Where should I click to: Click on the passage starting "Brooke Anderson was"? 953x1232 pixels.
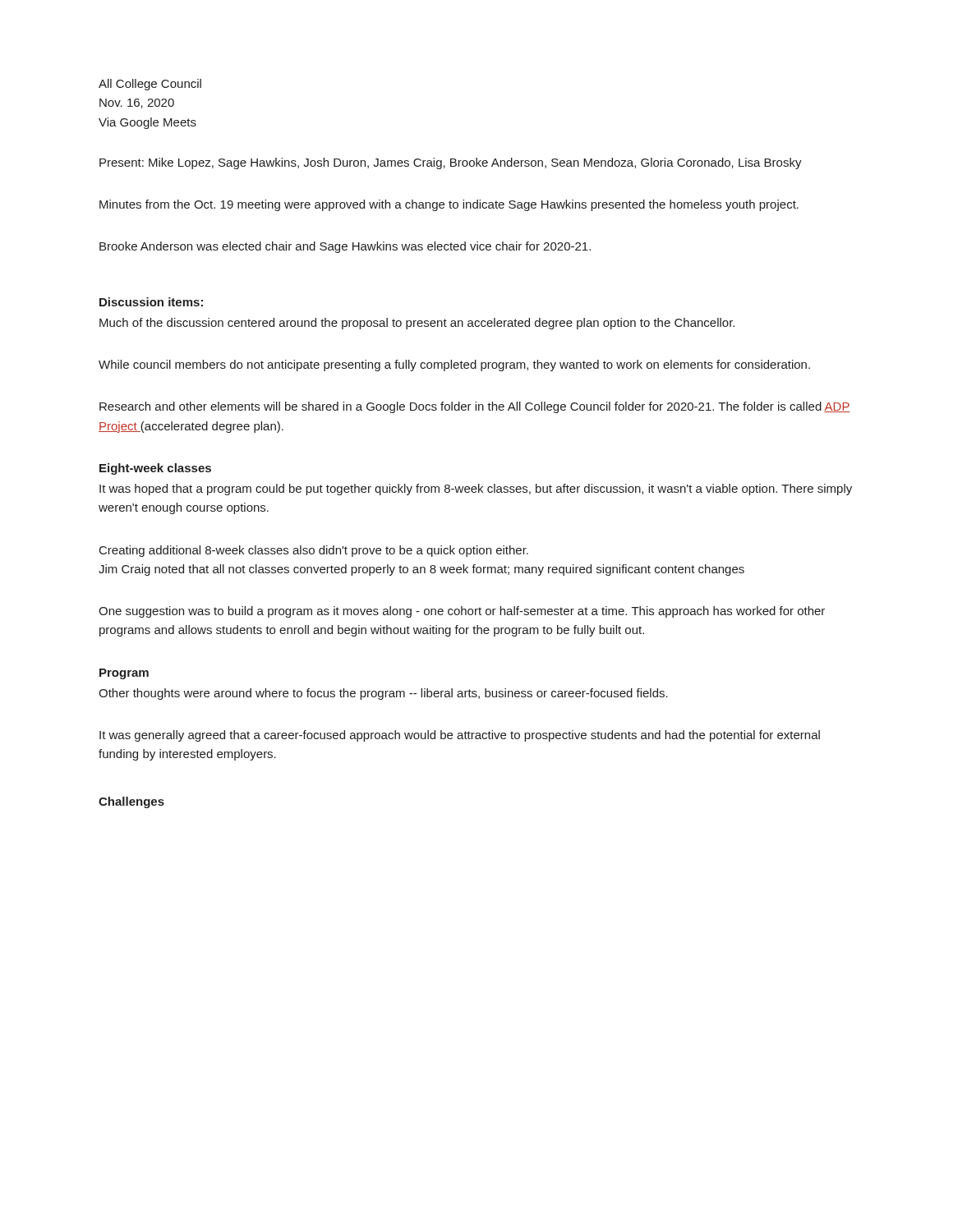(x=476, y=246)
